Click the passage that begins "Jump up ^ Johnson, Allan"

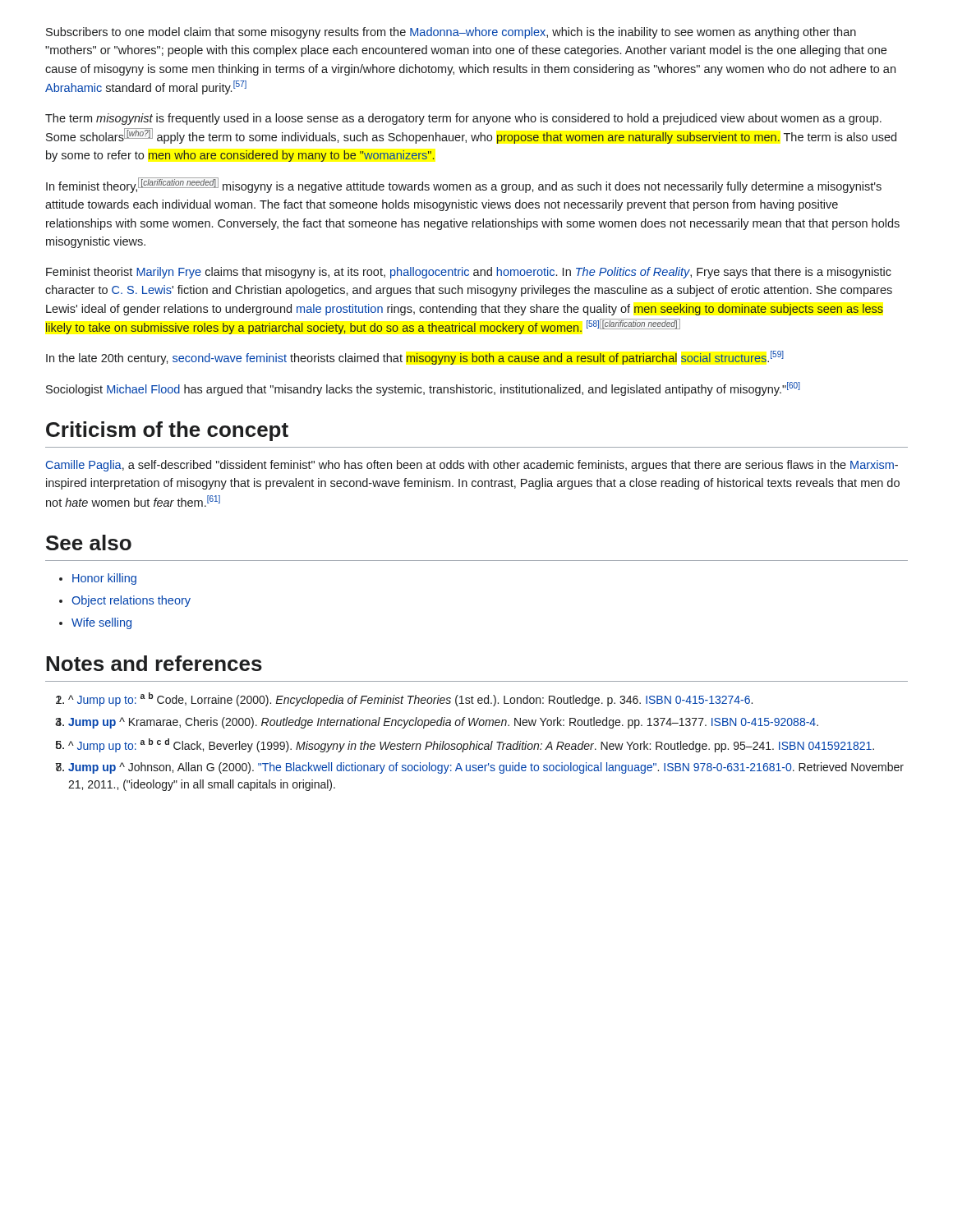[488, 777]
